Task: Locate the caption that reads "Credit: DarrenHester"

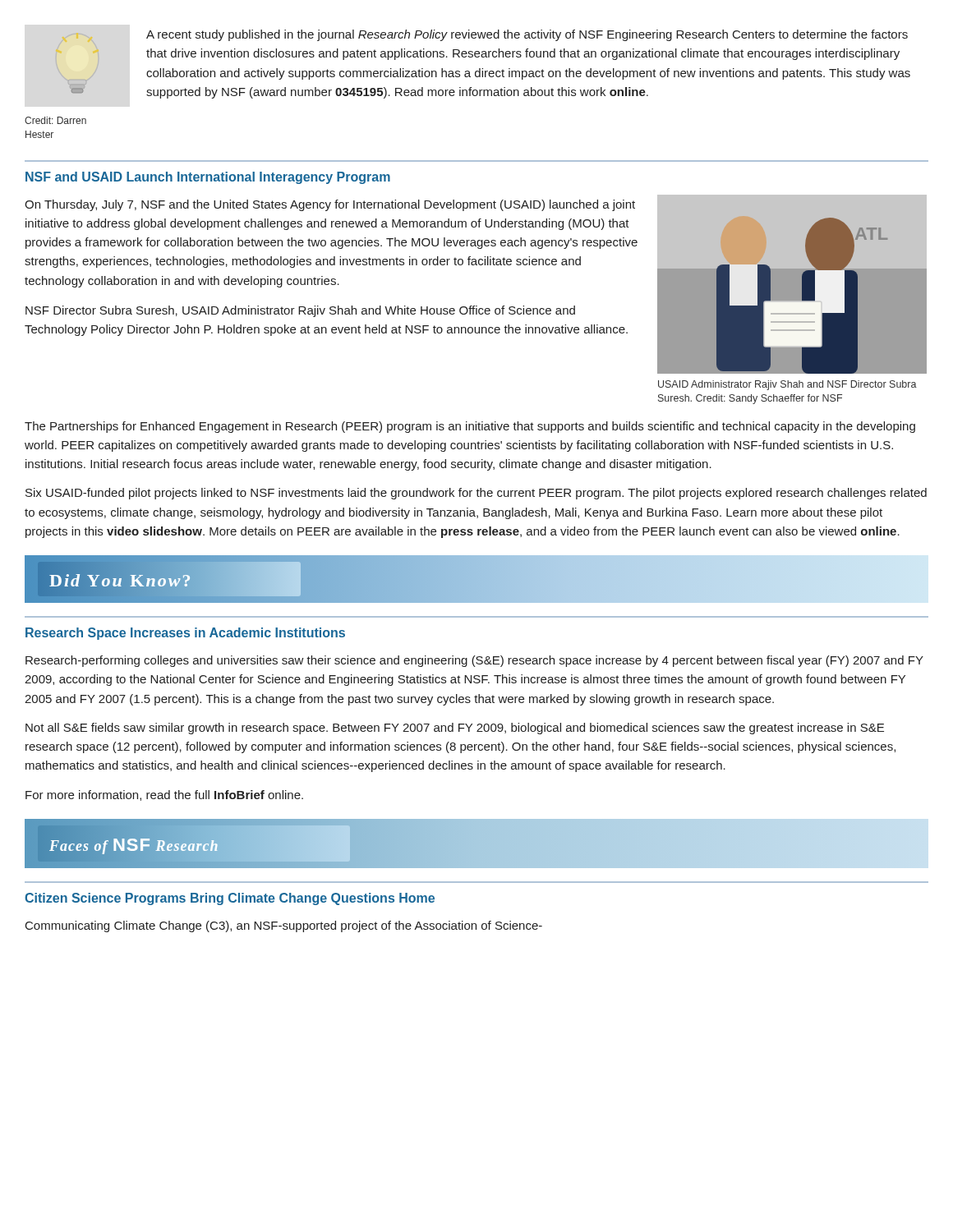Action: tap(56, 128)
